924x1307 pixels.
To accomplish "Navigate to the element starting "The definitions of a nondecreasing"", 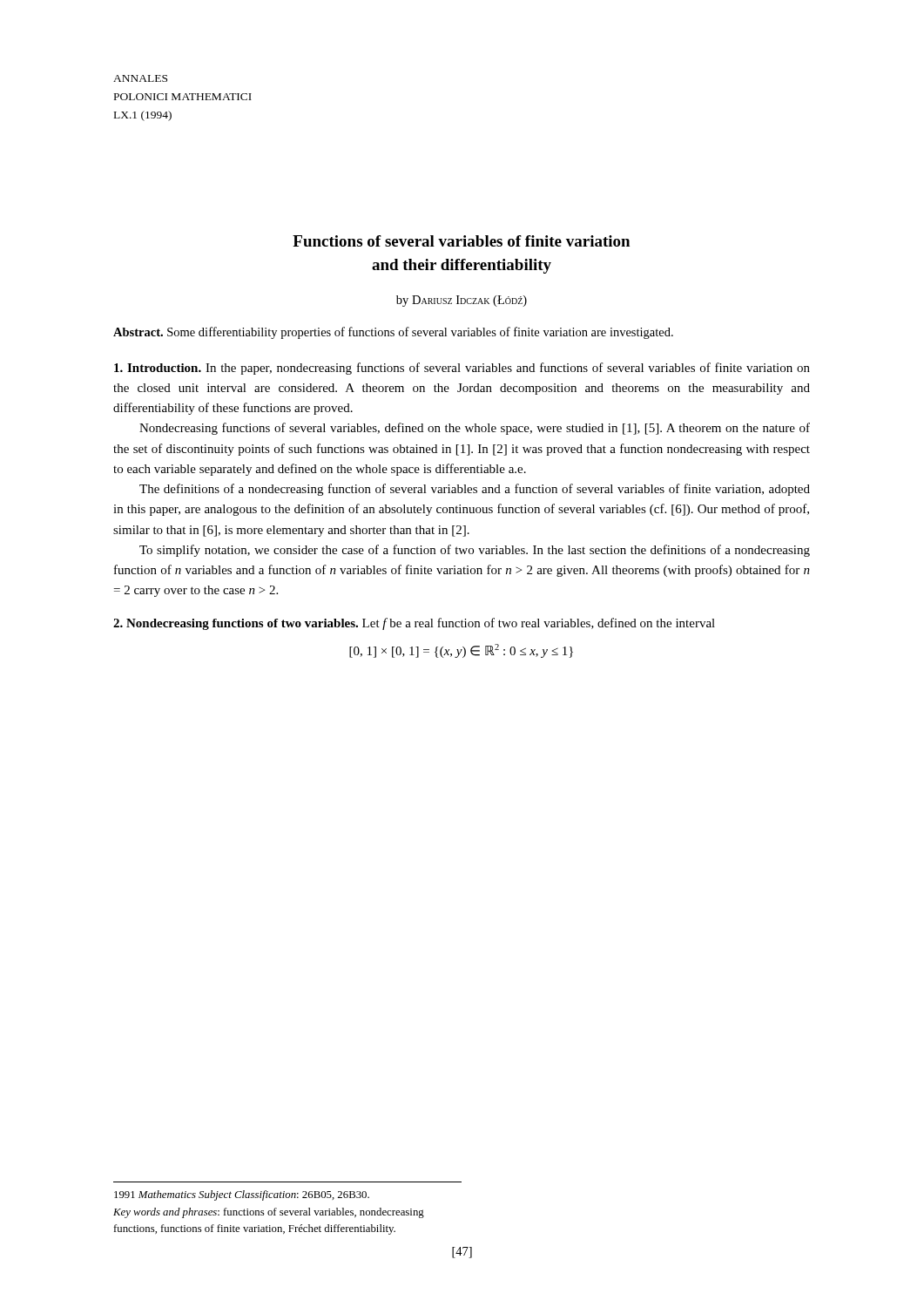I will pyautogui.click(x=462, y=509).
